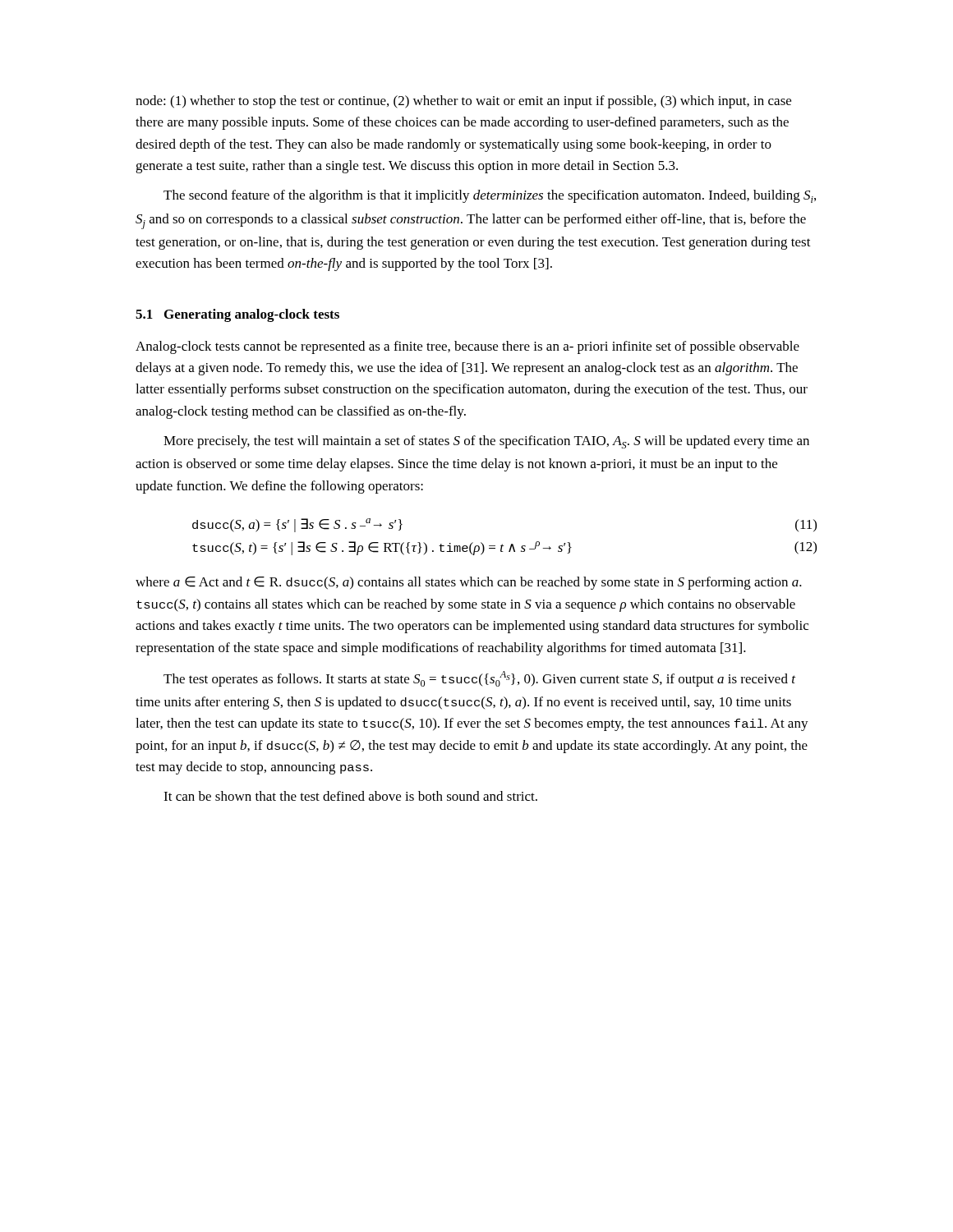Click on the passage starting "where a ∈ Act"
This screenshot has height=1232, width=953.
(476, 615)
